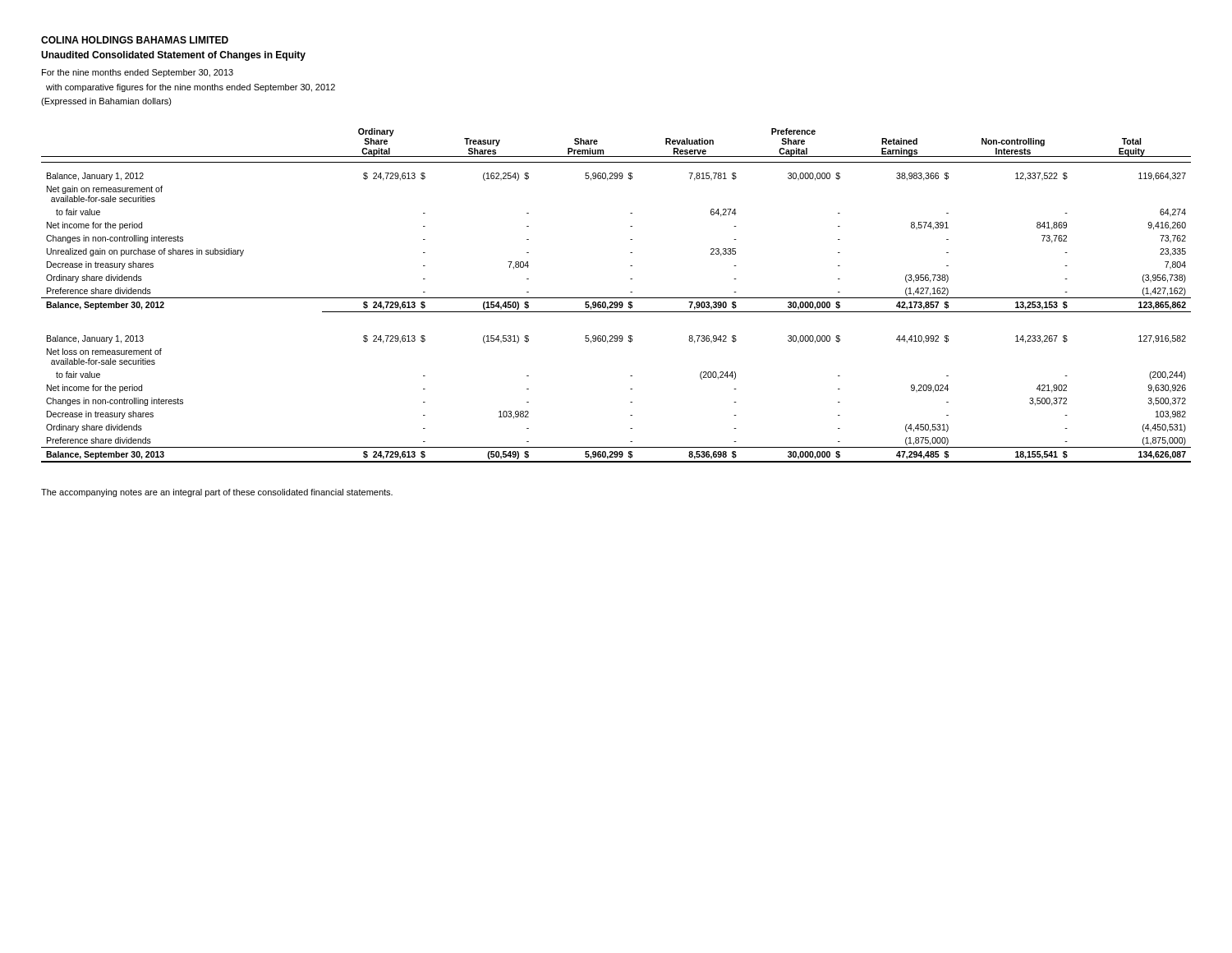Navigate to the passage starting "For the nine months ended September"
The image size is (1232, 953).
click(188, 87)
